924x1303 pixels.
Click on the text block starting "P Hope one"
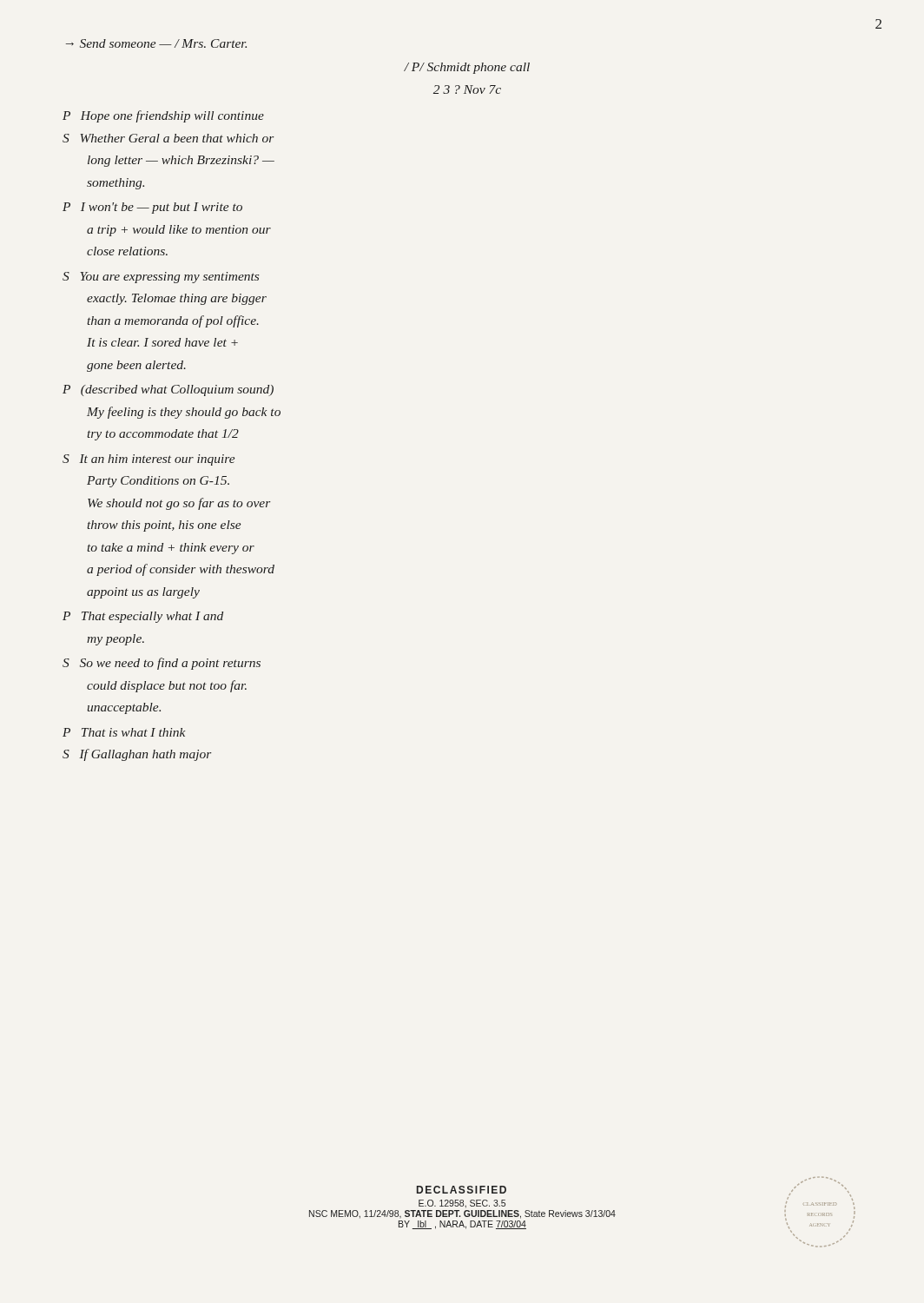tap(163, 116)
